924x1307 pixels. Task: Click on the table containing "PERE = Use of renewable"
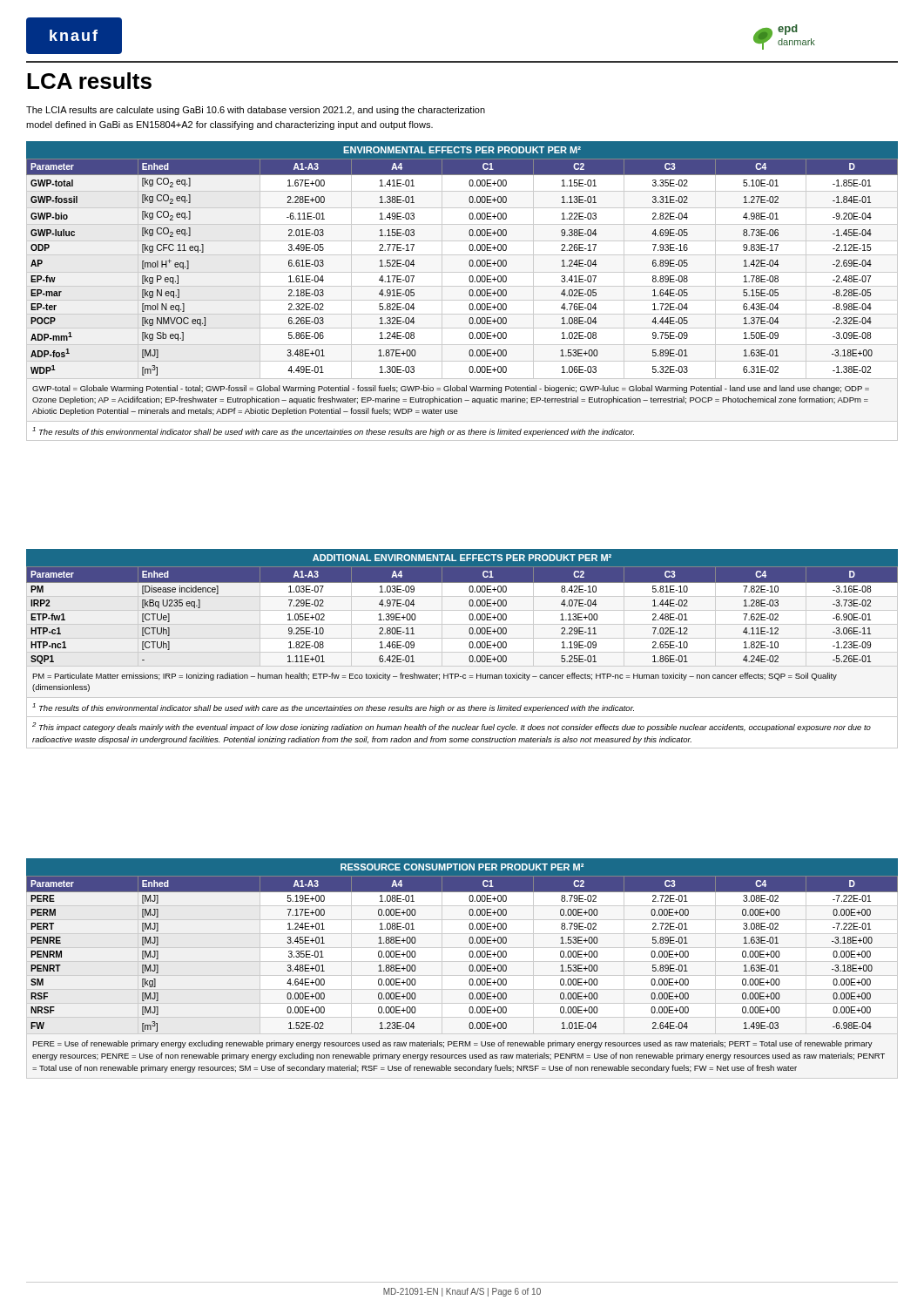pos(462,968)
